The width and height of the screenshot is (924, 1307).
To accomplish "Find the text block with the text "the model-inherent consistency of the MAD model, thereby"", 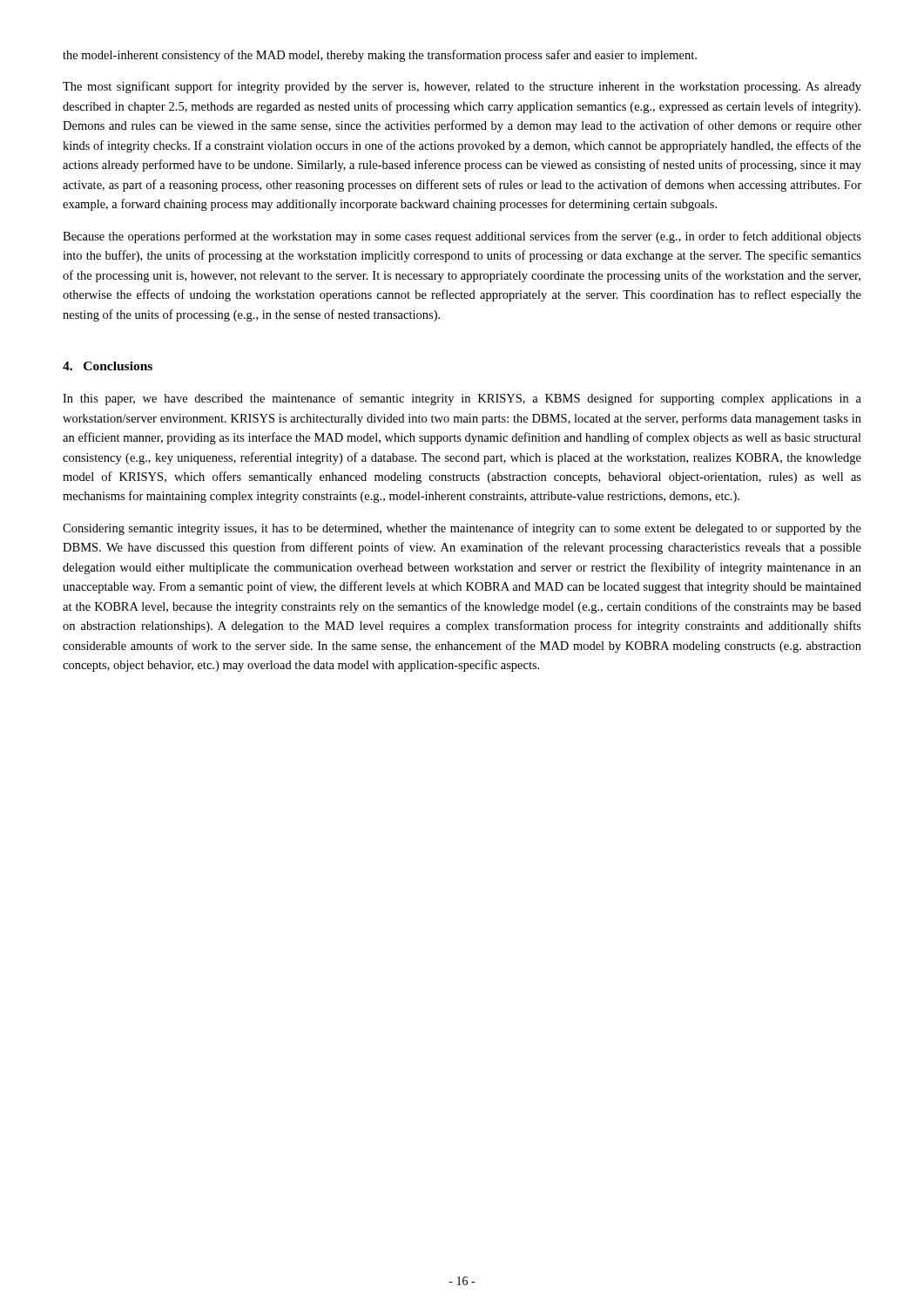I will (380, 55).
